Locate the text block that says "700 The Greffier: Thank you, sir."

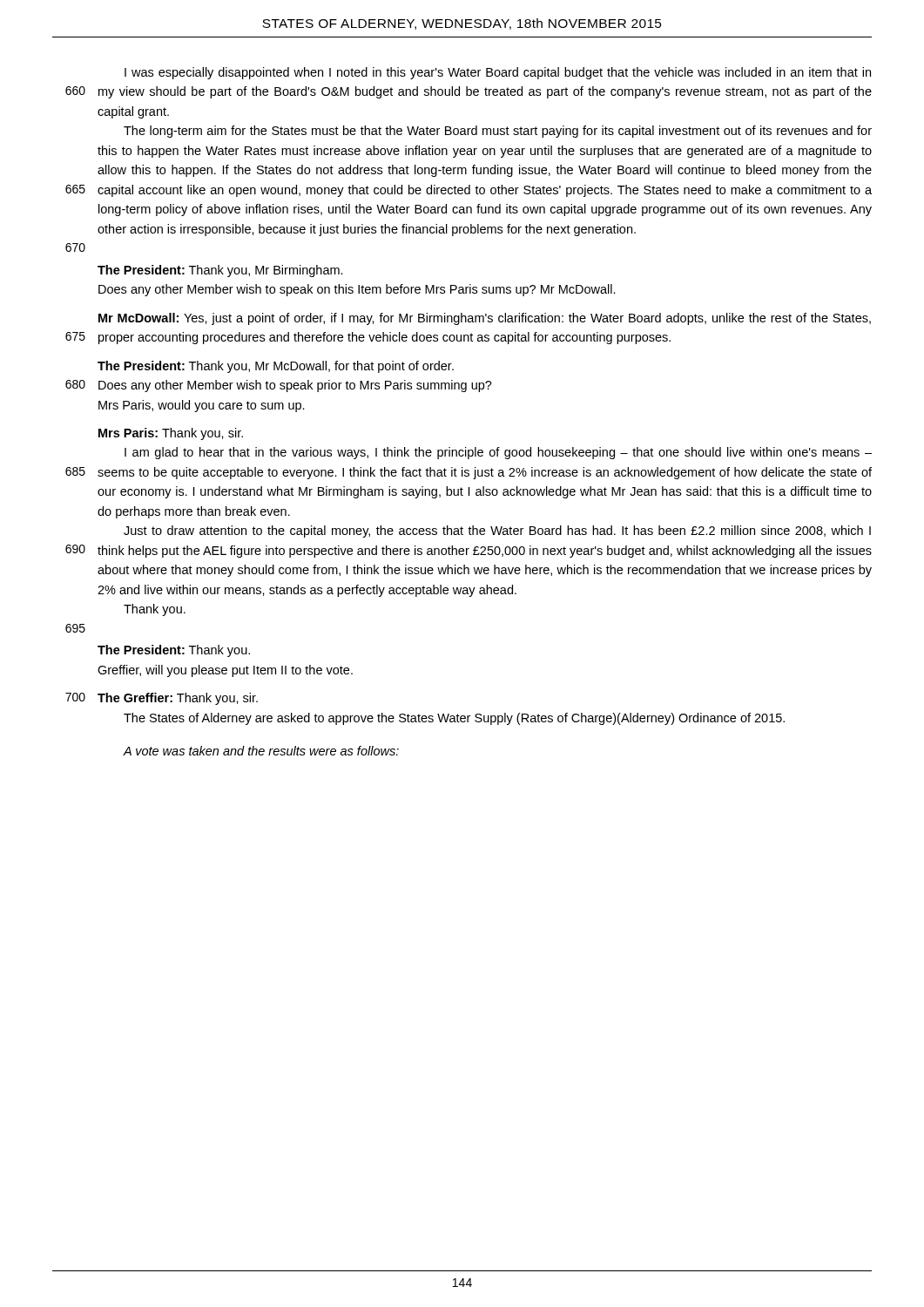point(462,708)
